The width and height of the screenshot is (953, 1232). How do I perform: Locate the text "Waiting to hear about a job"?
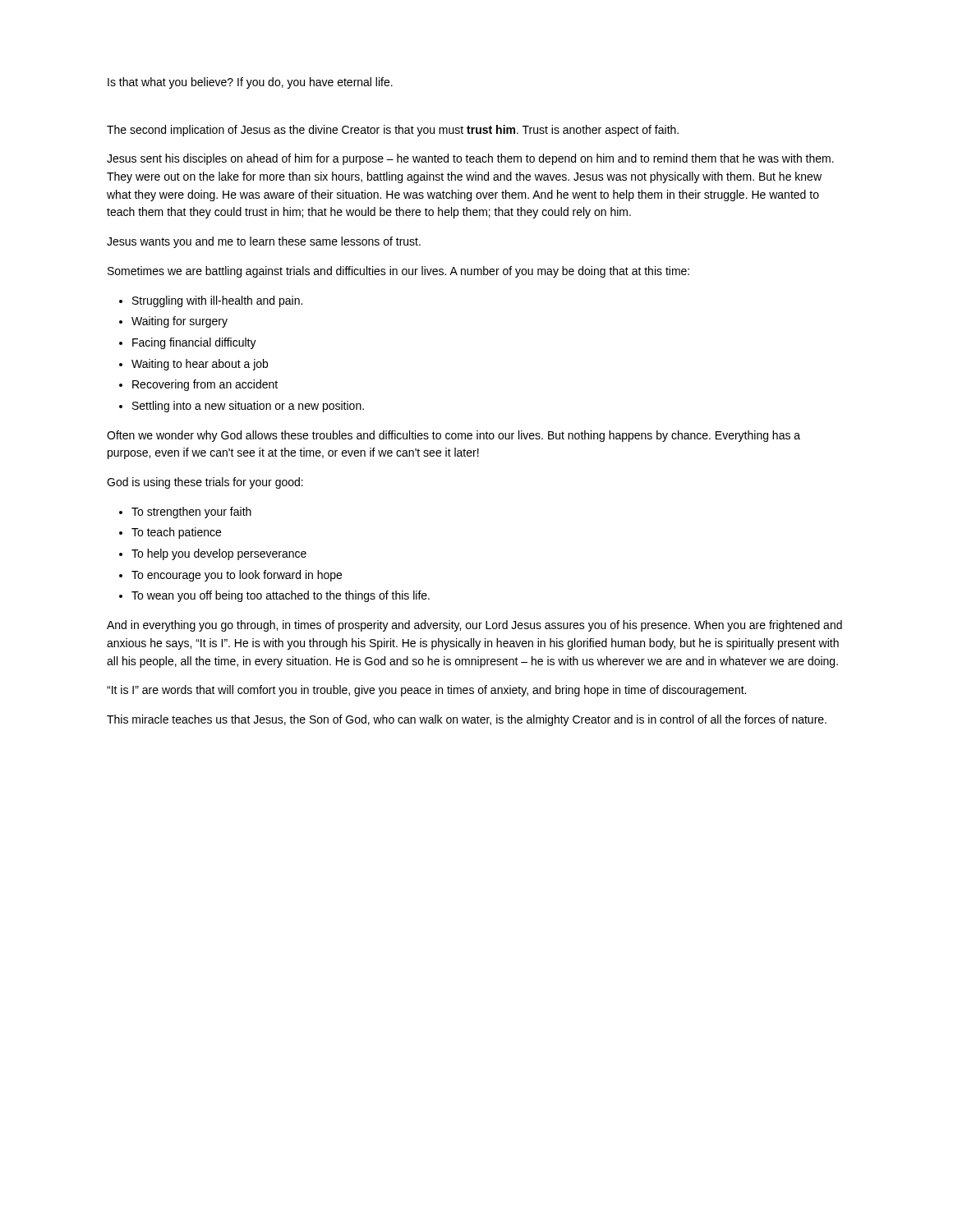[200, 364]
